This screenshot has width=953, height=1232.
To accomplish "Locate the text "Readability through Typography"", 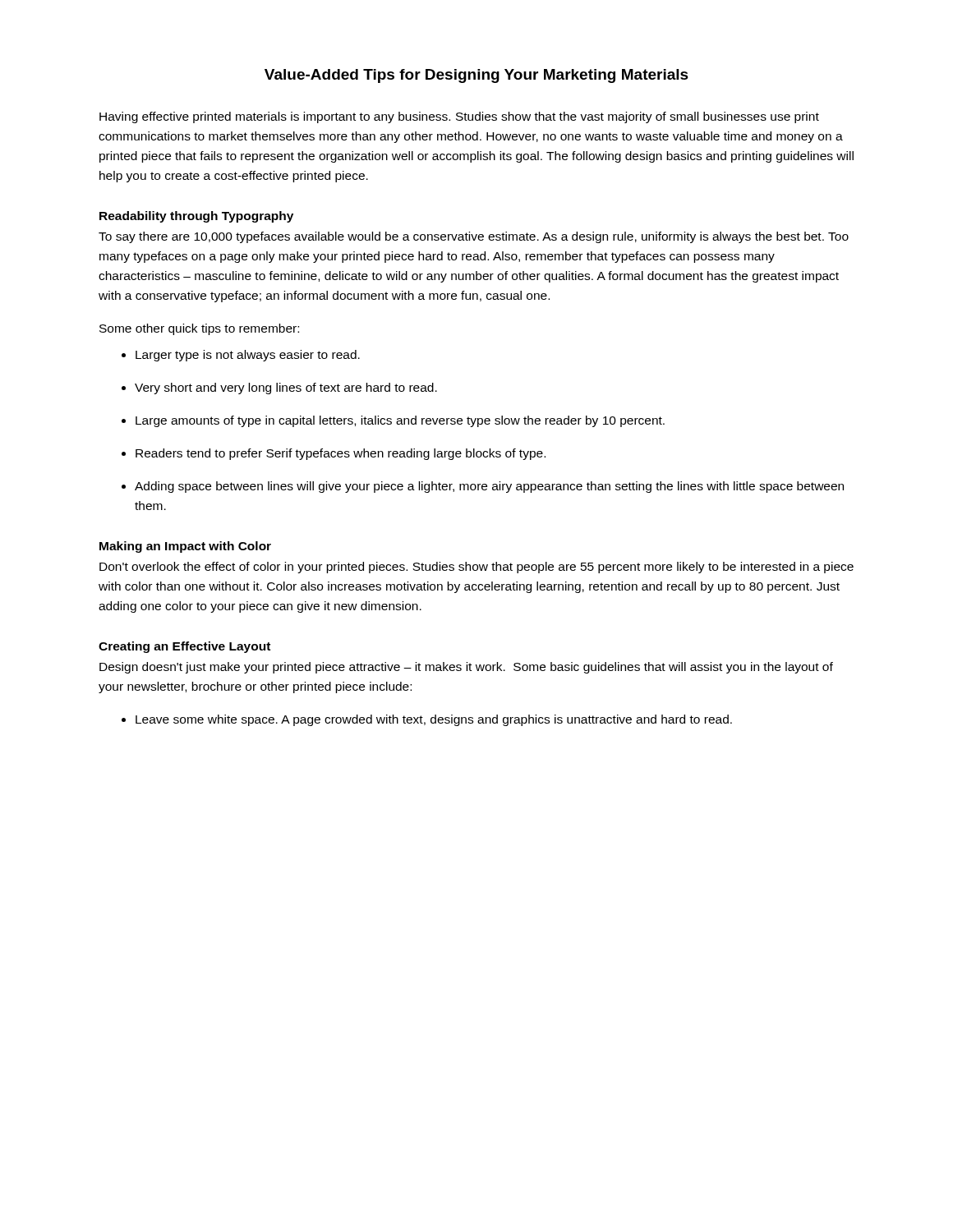I will (x=196, y=216).
